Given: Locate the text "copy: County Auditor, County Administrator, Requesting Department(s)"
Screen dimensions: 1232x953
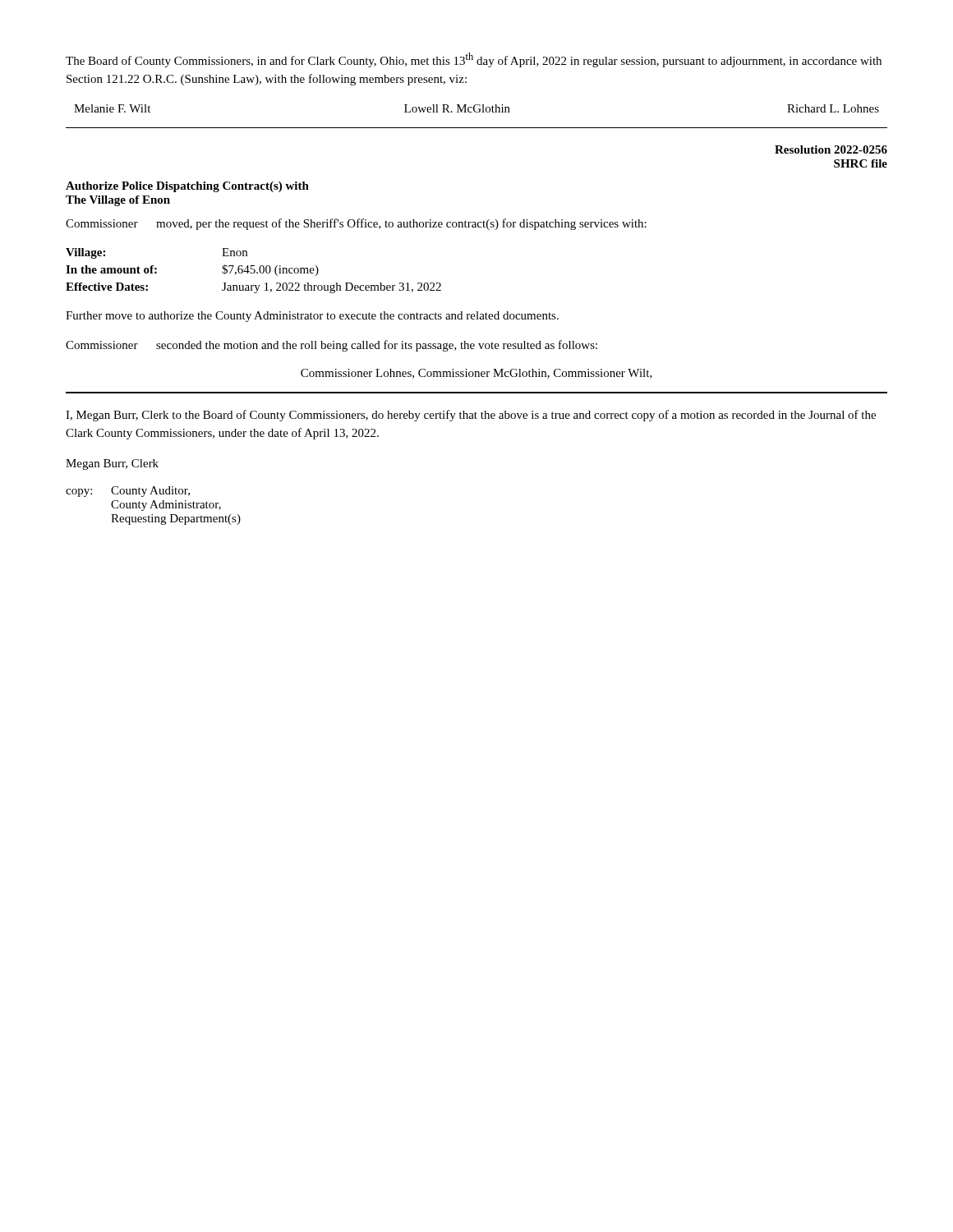Looking at the screenshot, I should 153,505.
